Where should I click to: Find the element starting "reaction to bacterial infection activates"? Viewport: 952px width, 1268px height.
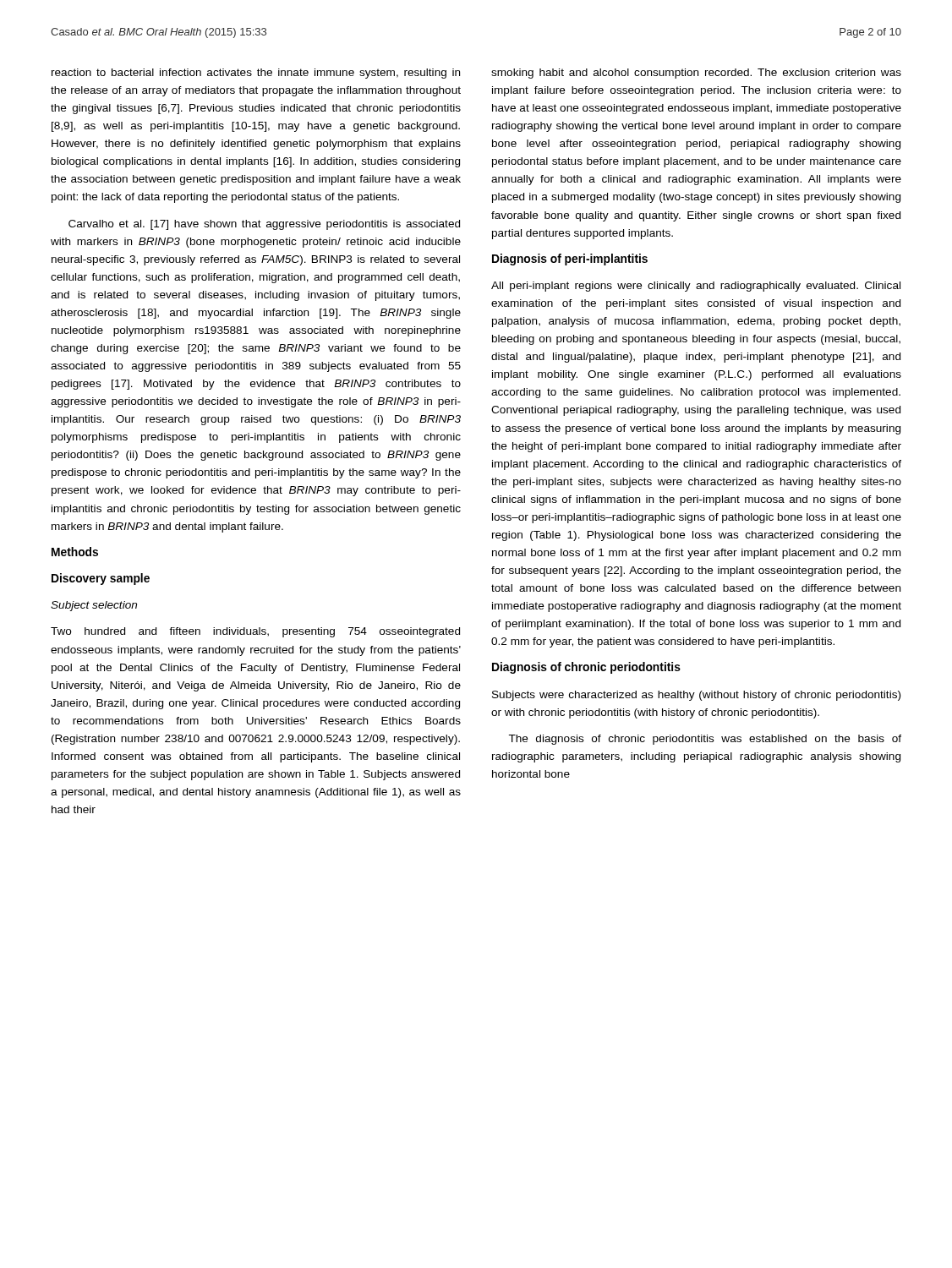256,135
